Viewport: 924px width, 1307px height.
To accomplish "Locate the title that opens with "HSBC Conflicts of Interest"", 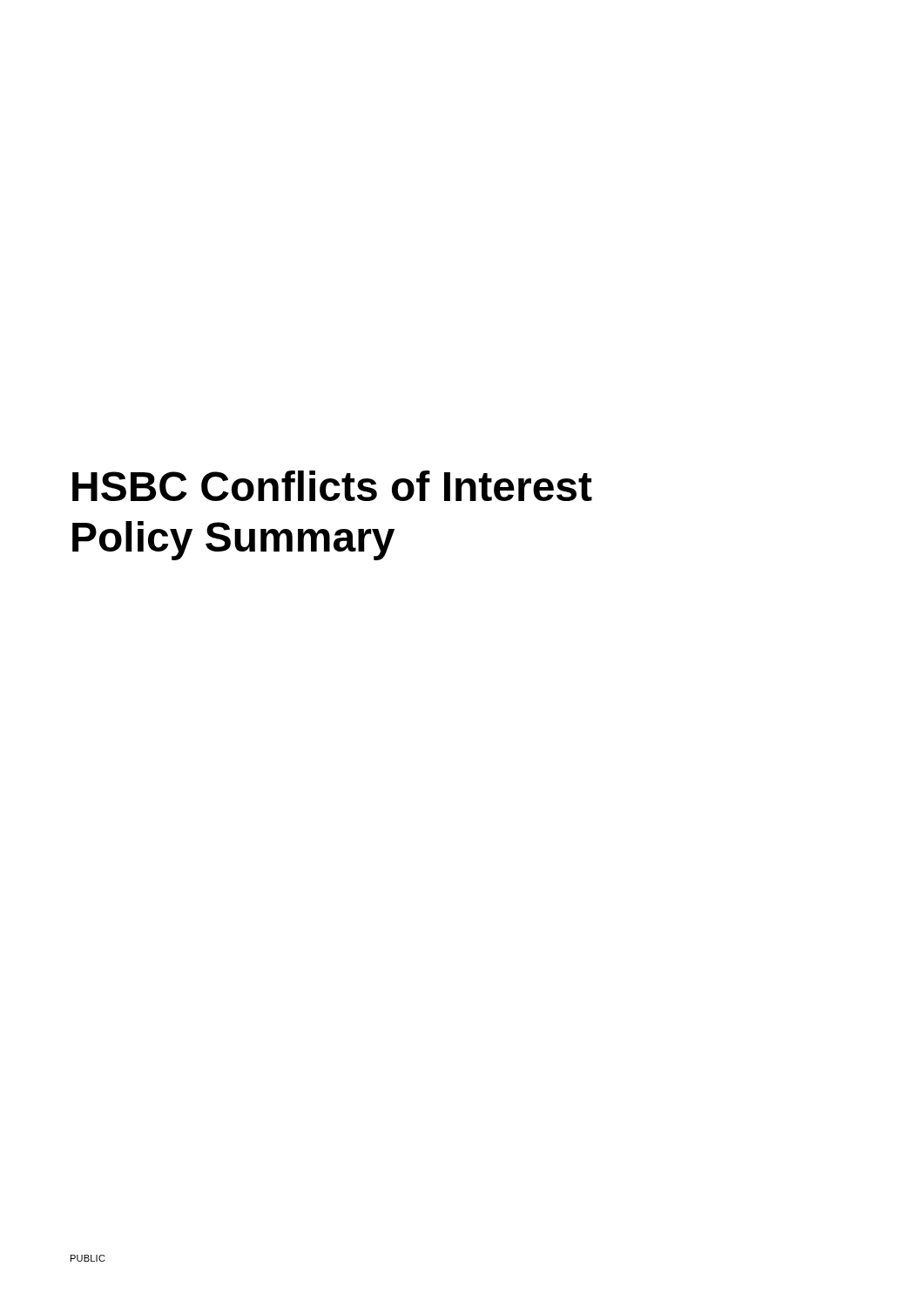I will pyautogui.click(x=331, y=512).
